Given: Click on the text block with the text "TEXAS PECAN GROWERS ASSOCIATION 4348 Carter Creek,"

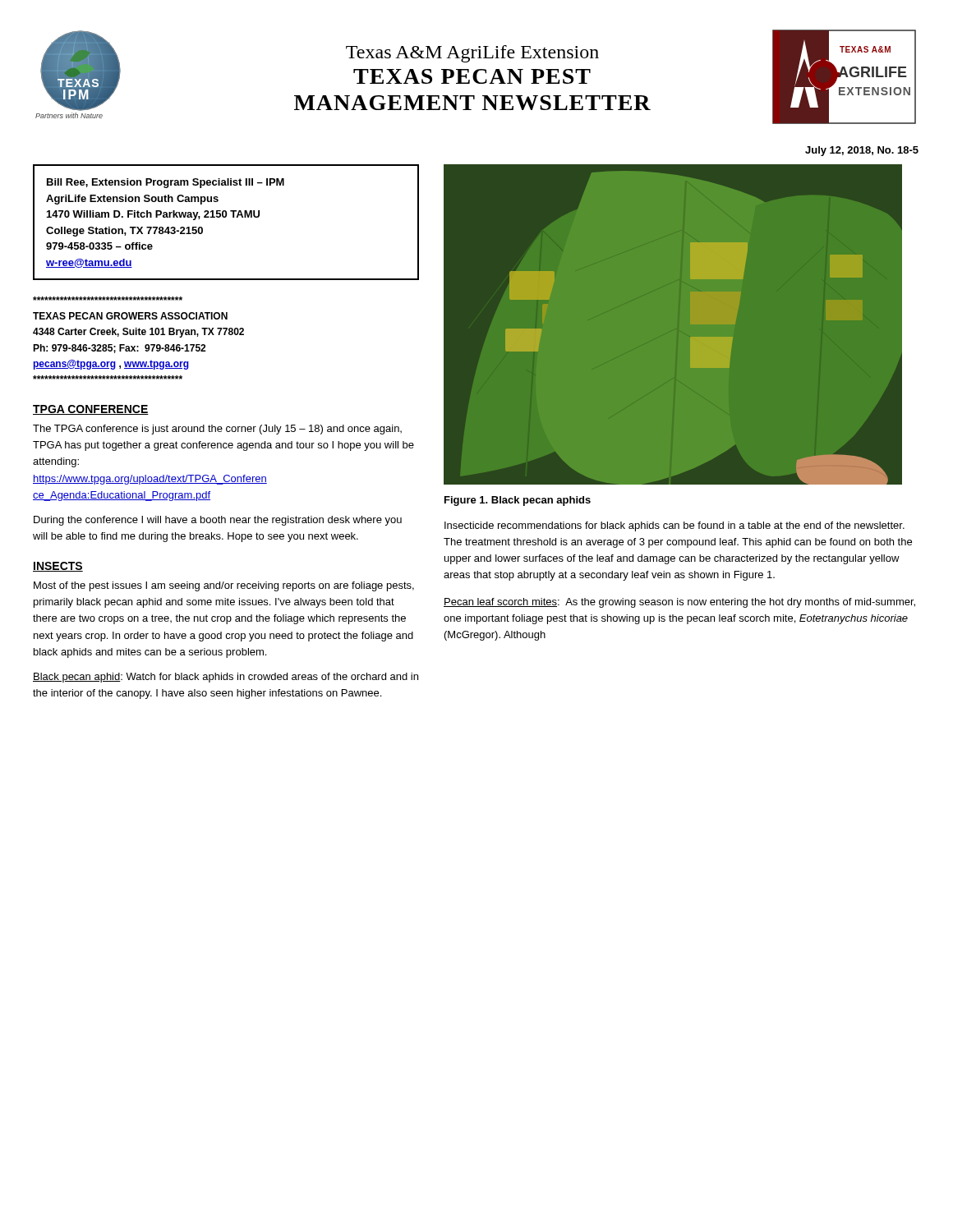Looking at the screenshot, I should coord(139,340).
